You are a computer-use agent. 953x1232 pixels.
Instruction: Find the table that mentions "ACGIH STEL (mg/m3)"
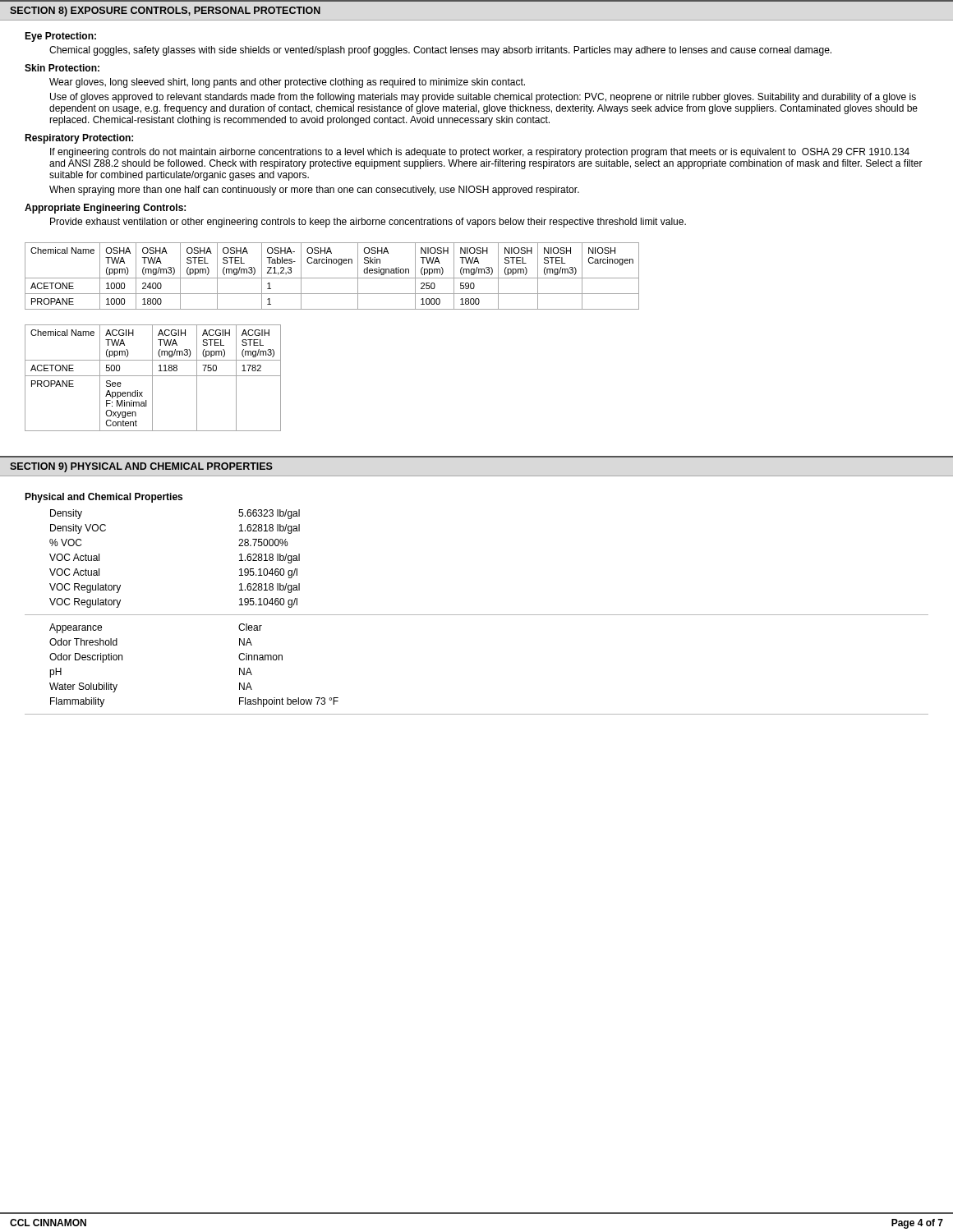[x=476, y=378]
